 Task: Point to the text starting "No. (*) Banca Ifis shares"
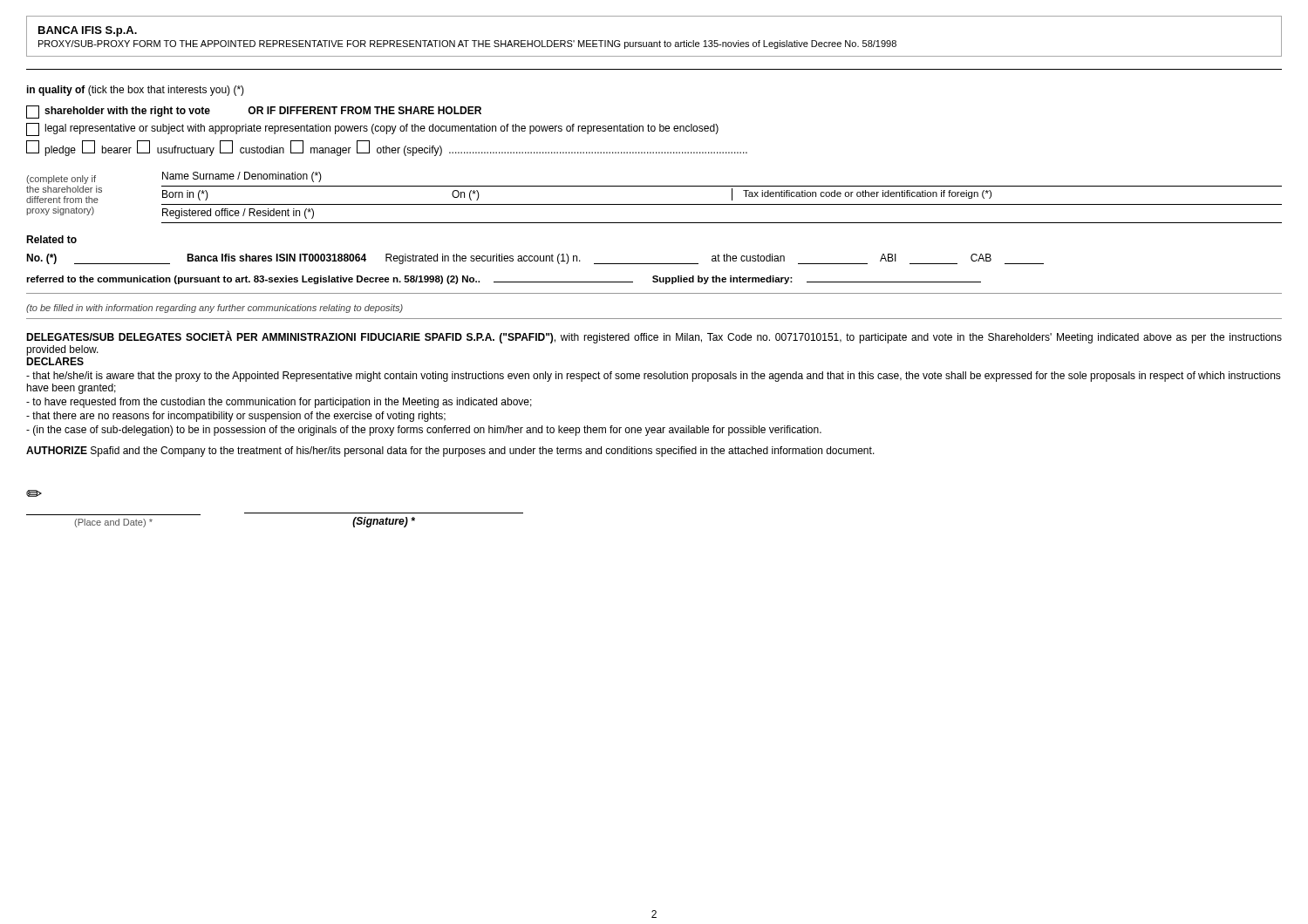(x=535, y=258)
